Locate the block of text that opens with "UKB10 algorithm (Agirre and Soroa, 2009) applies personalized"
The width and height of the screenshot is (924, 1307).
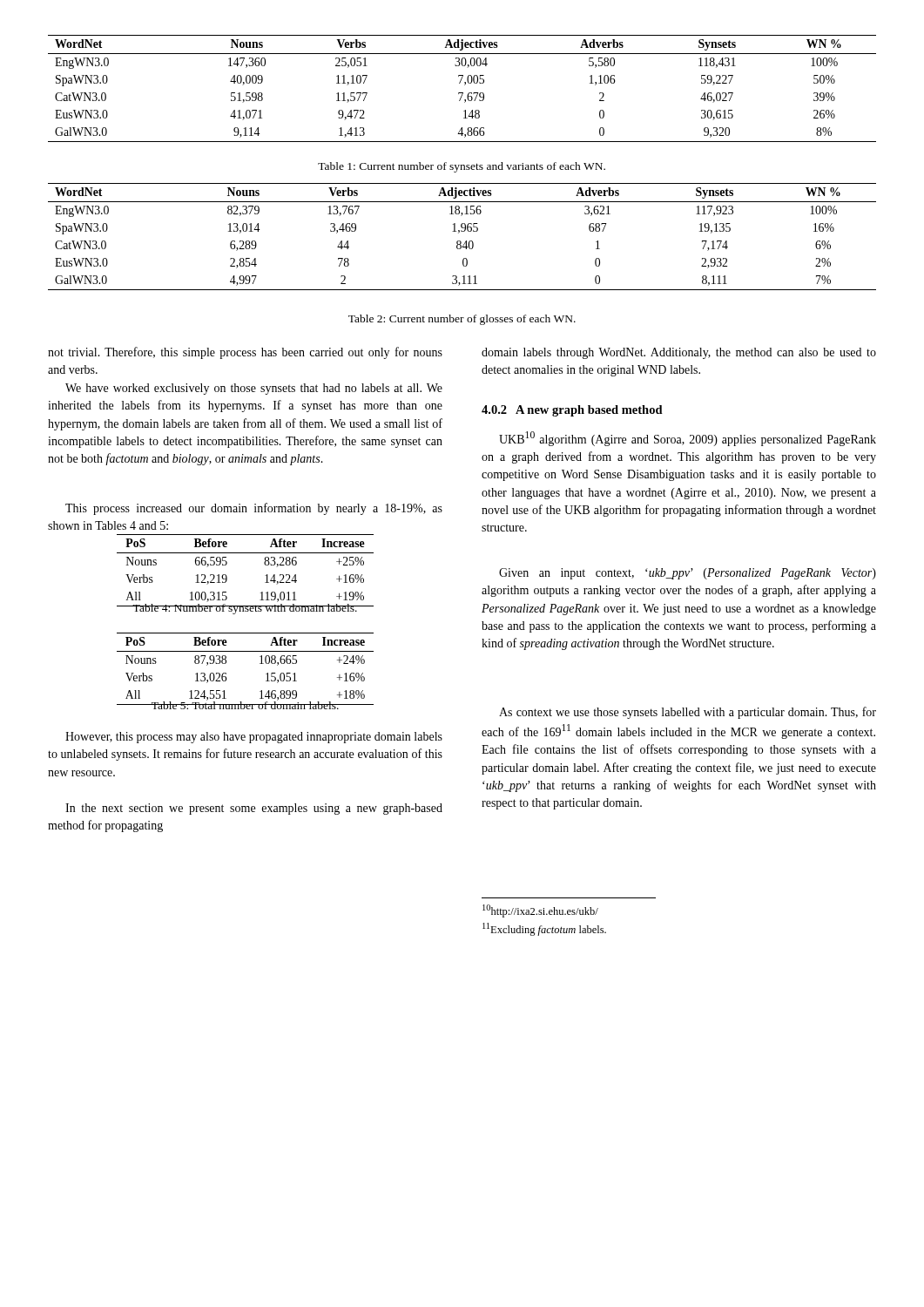679,482
